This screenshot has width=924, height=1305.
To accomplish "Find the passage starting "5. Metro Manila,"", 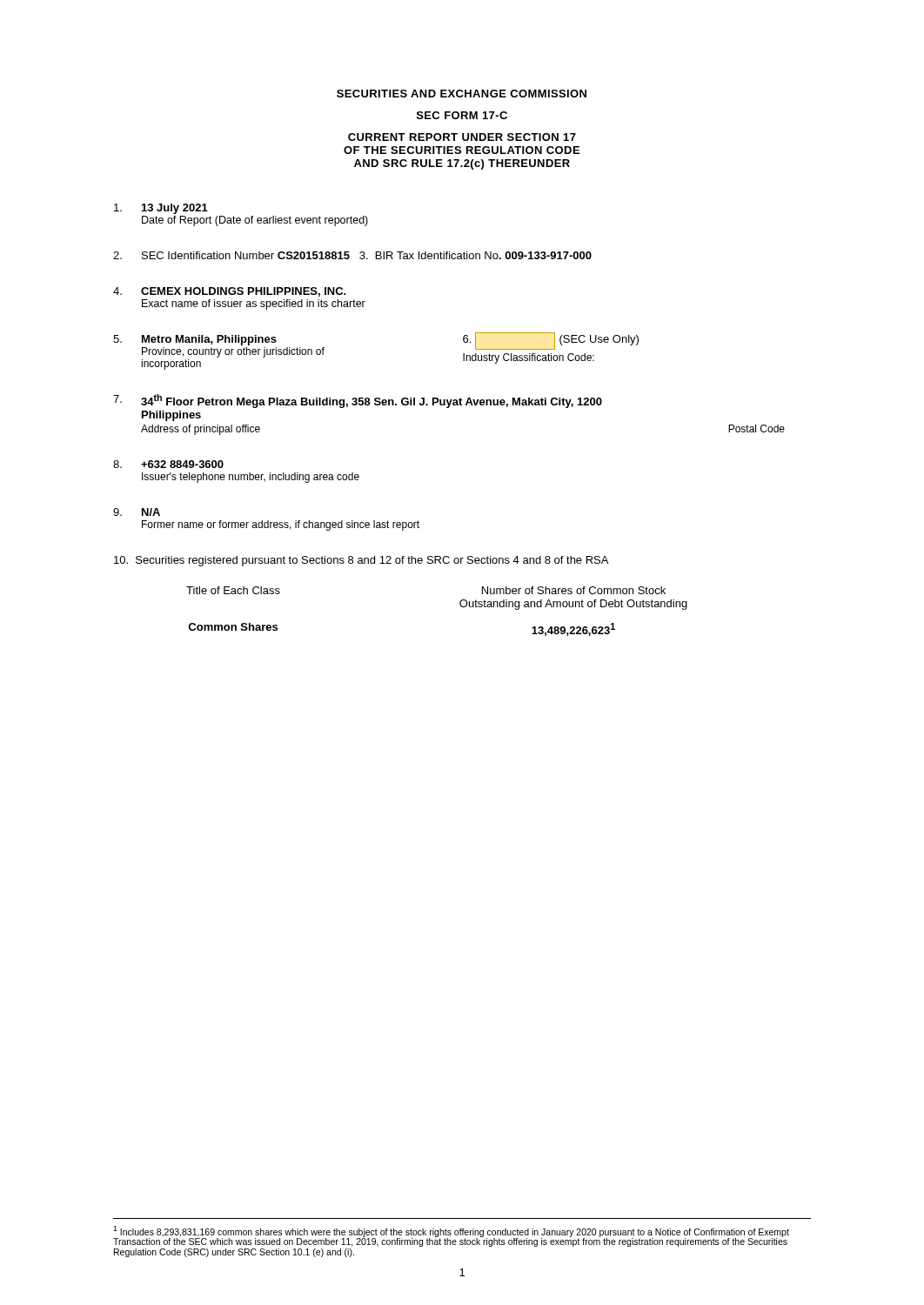I will point(462,351).
